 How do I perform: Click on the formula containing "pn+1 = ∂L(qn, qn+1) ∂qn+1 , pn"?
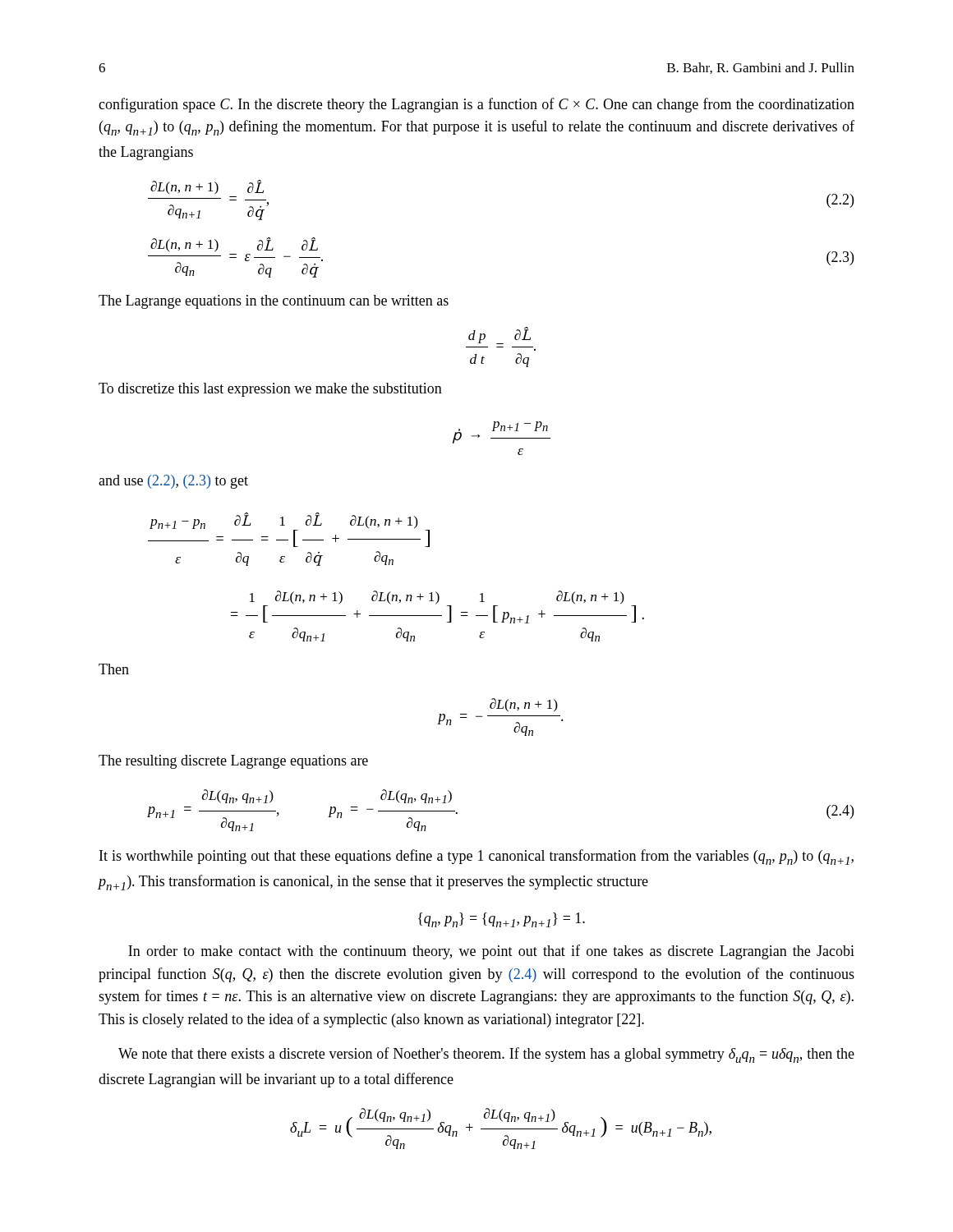tap(232, 798)
